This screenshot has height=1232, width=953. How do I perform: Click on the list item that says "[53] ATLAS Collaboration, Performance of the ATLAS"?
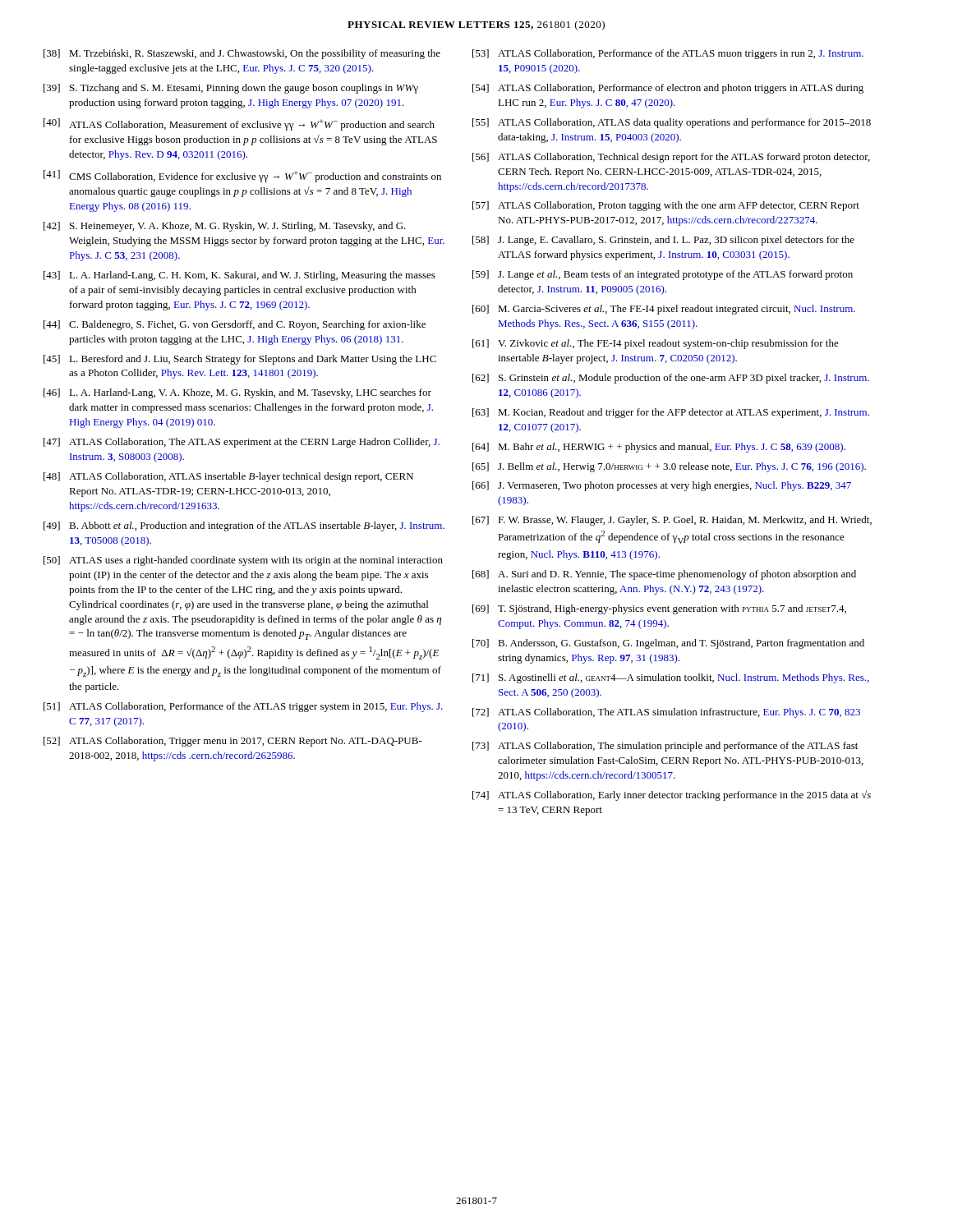pyautogui.click(x=673, y=61)
